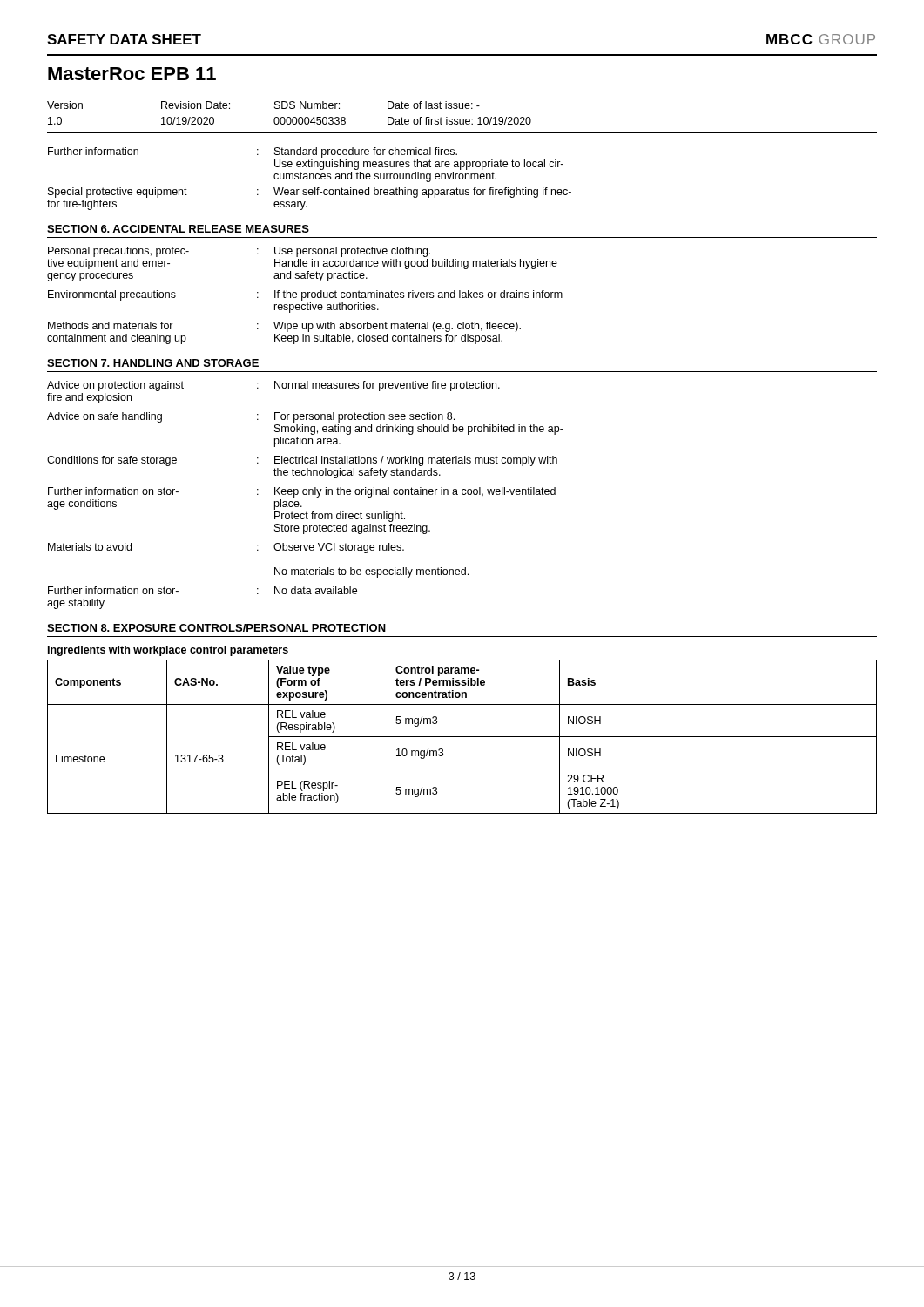924x1307 pixels.
Task: Click on the passage starting "Advice on protection againstfire"
Action: point(462,391)
